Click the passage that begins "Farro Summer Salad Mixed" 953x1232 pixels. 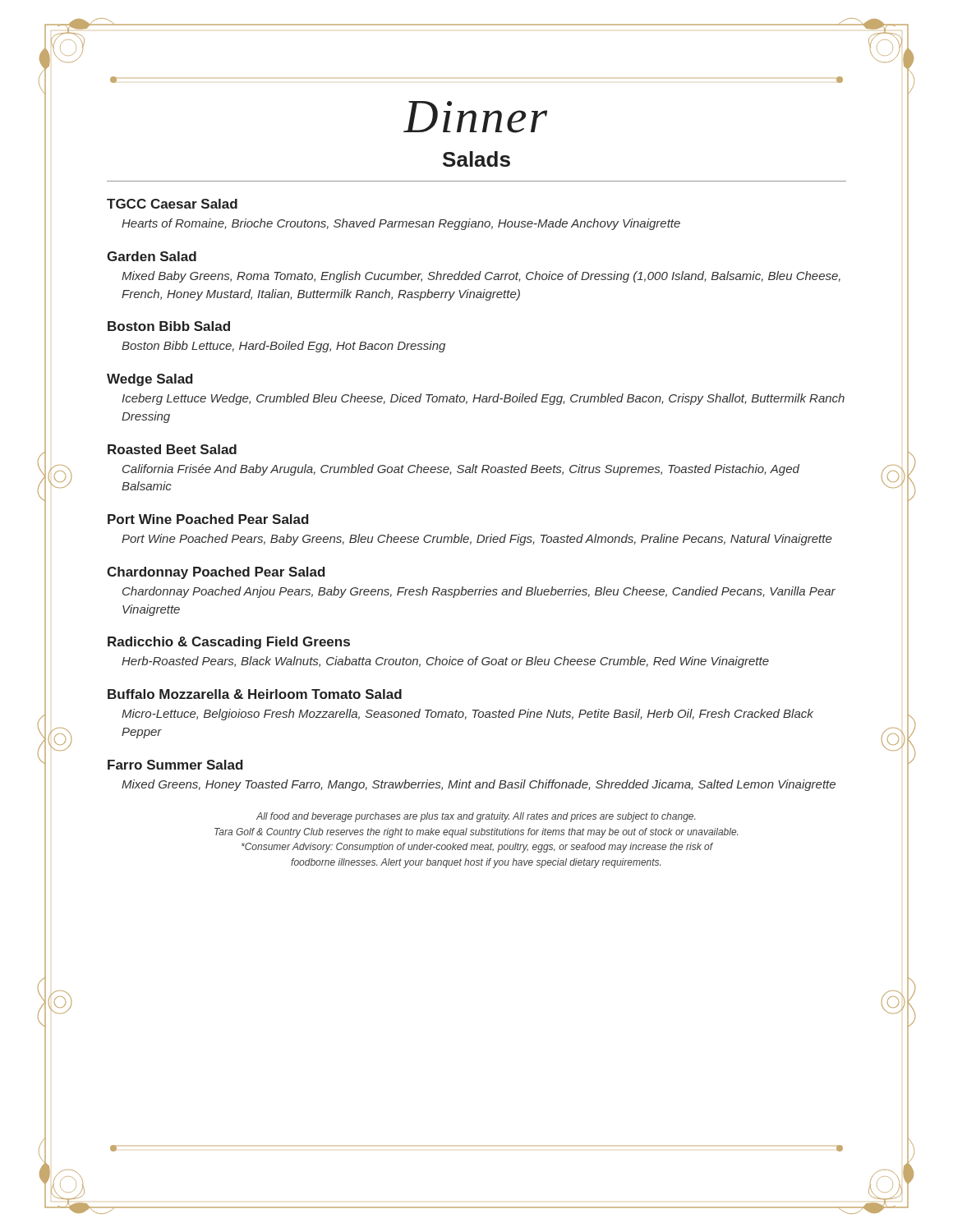476,775
